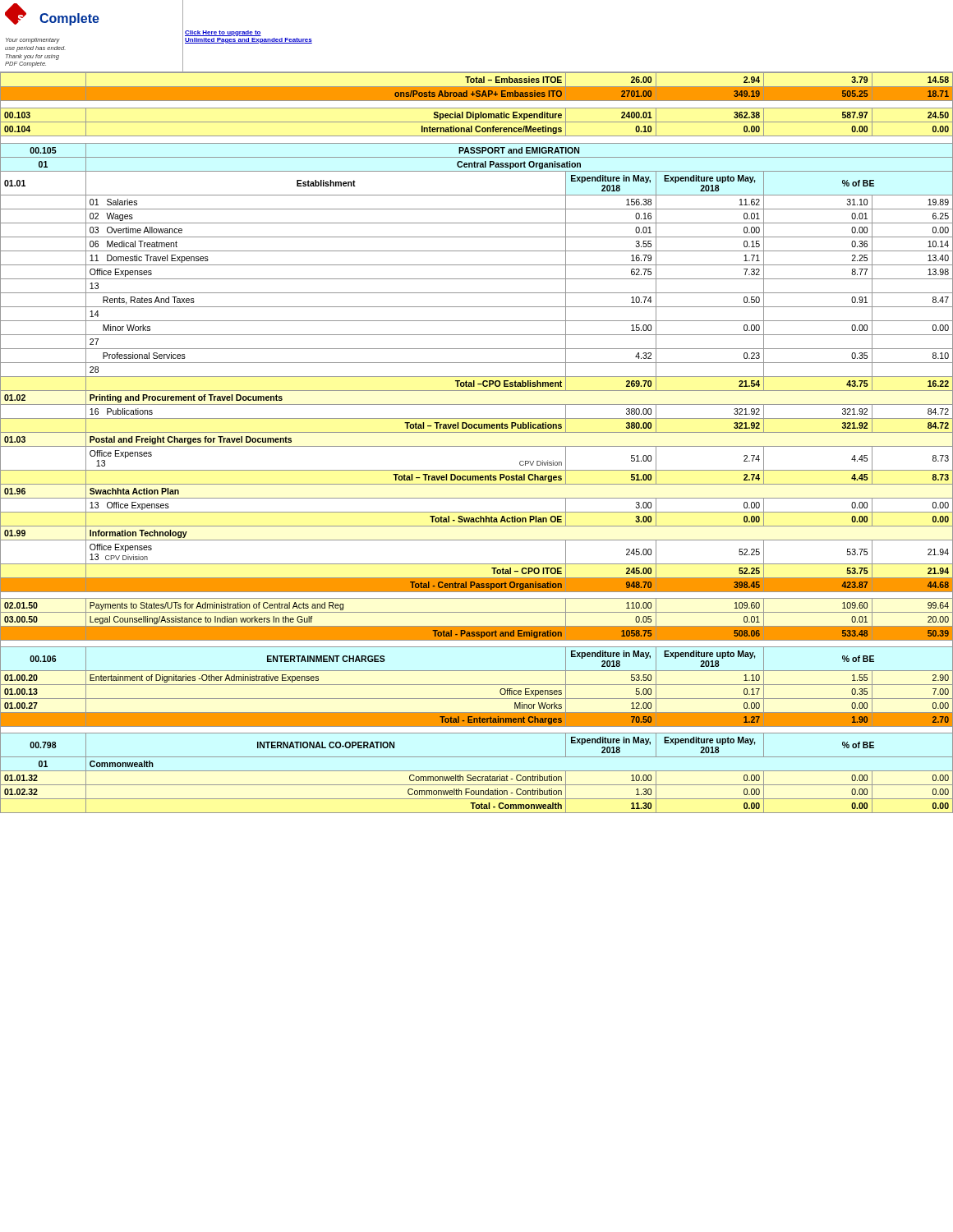Click on the table containing "ons/Posts Abroad +SAP+ Embassies"
The width and height of the screenshot is (953, 1232).
pyautogui.click(x=476, y=443)
